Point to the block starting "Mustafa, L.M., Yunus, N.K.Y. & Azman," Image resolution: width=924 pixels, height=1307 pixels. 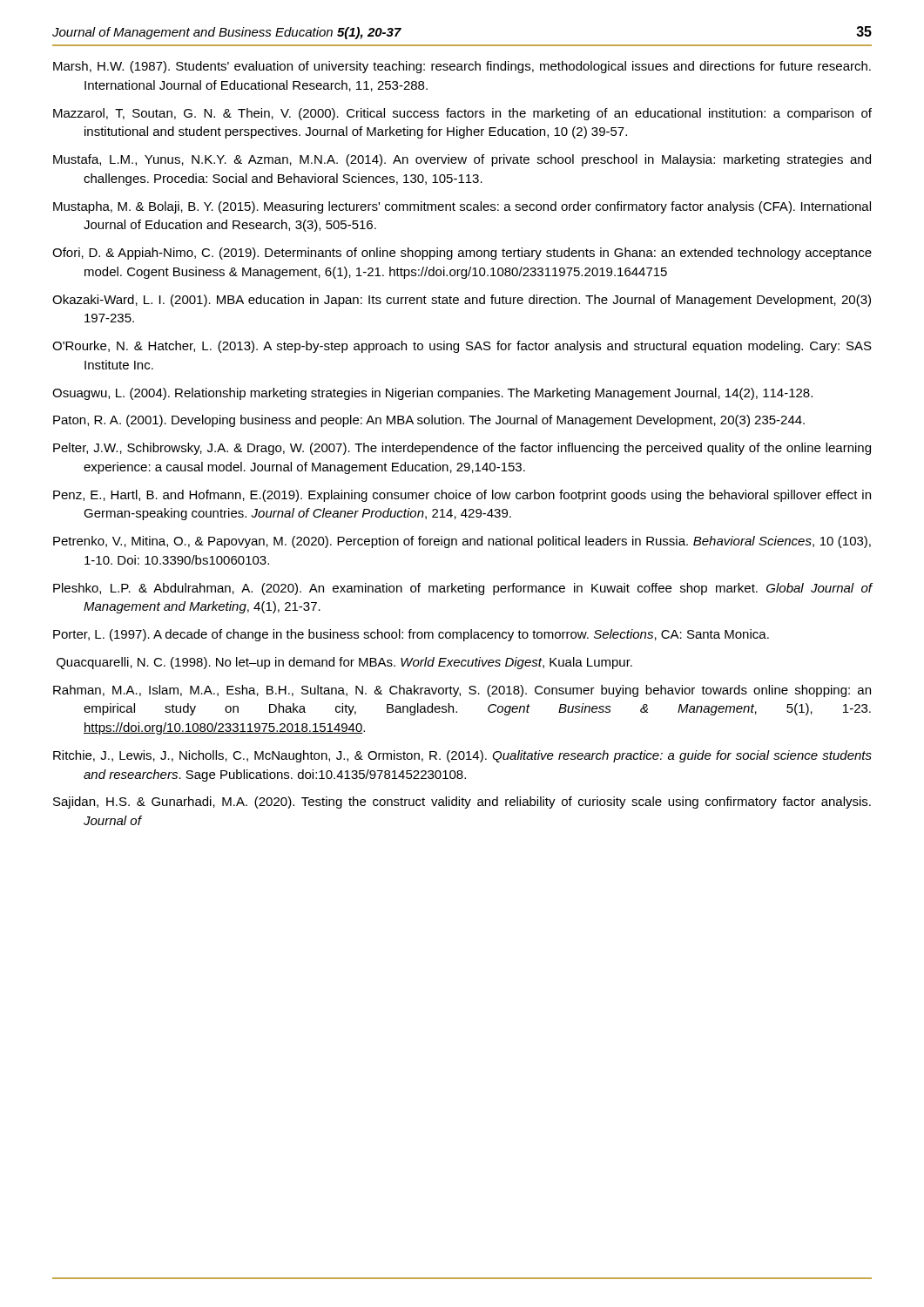(x=462, y=168)
